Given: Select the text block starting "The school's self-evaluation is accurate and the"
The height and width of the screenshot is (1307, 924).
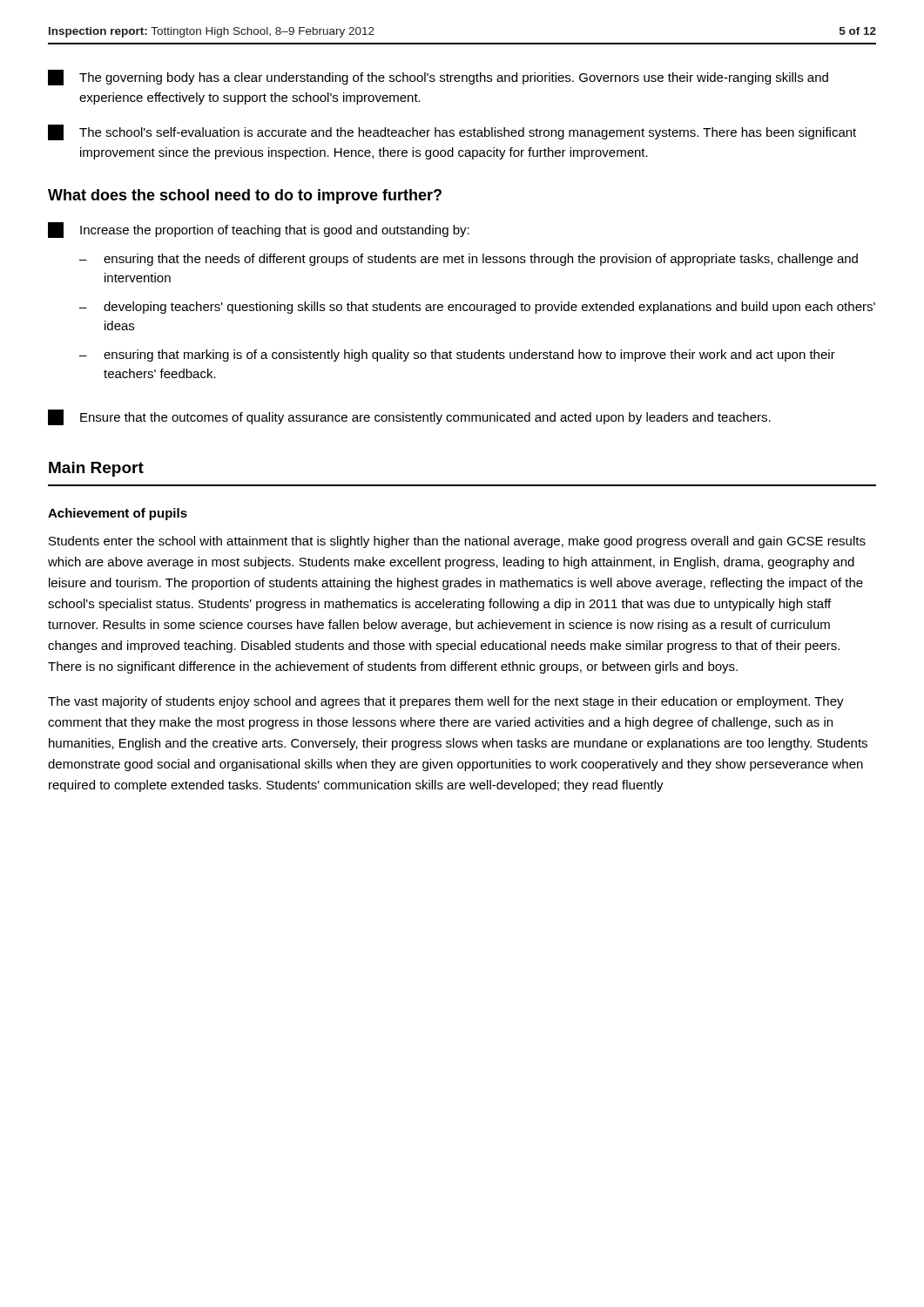Looking at the screenshot, I should [462, 142].
